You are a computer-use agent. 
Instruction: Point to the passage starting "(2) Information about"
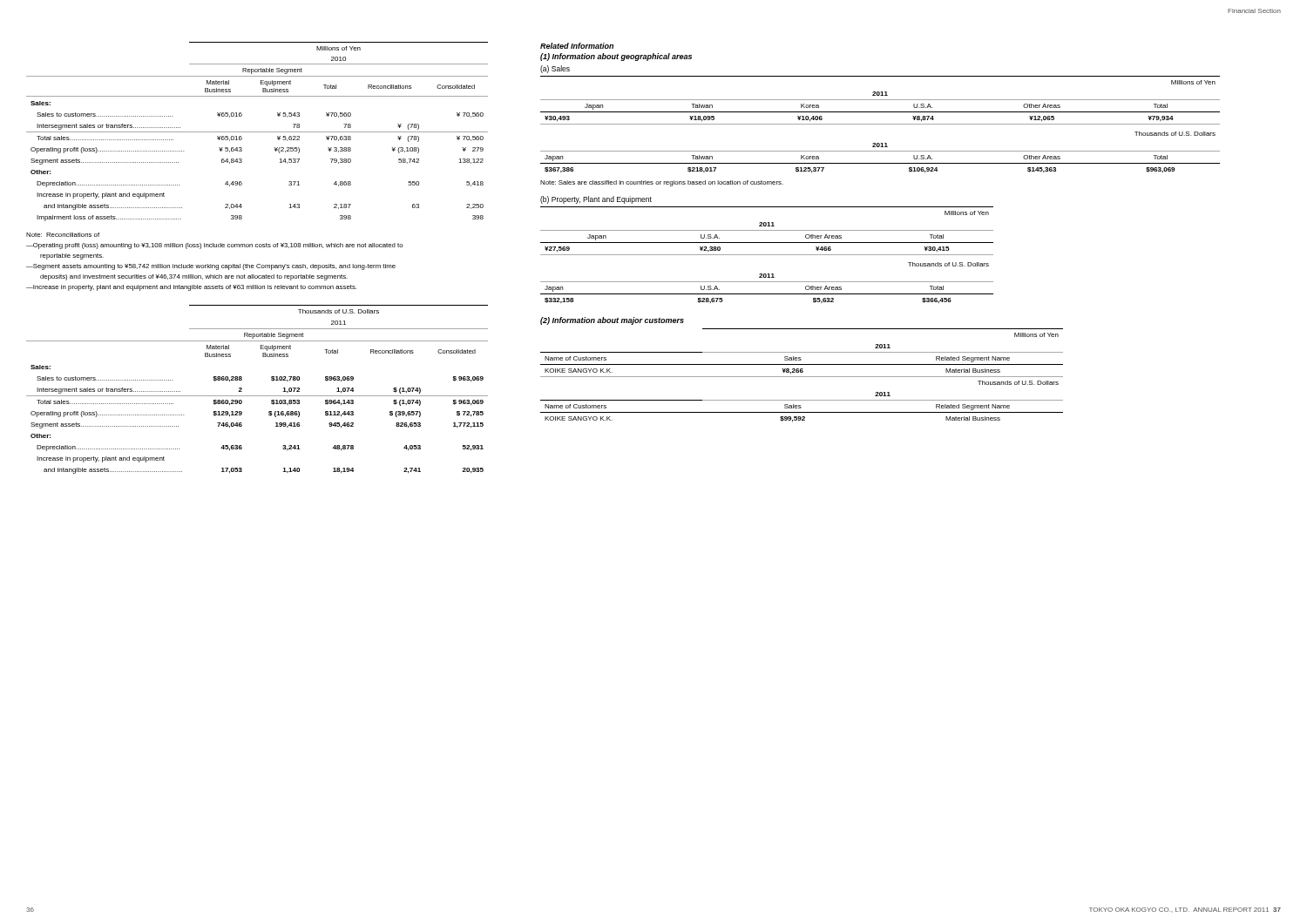(612, 320)
